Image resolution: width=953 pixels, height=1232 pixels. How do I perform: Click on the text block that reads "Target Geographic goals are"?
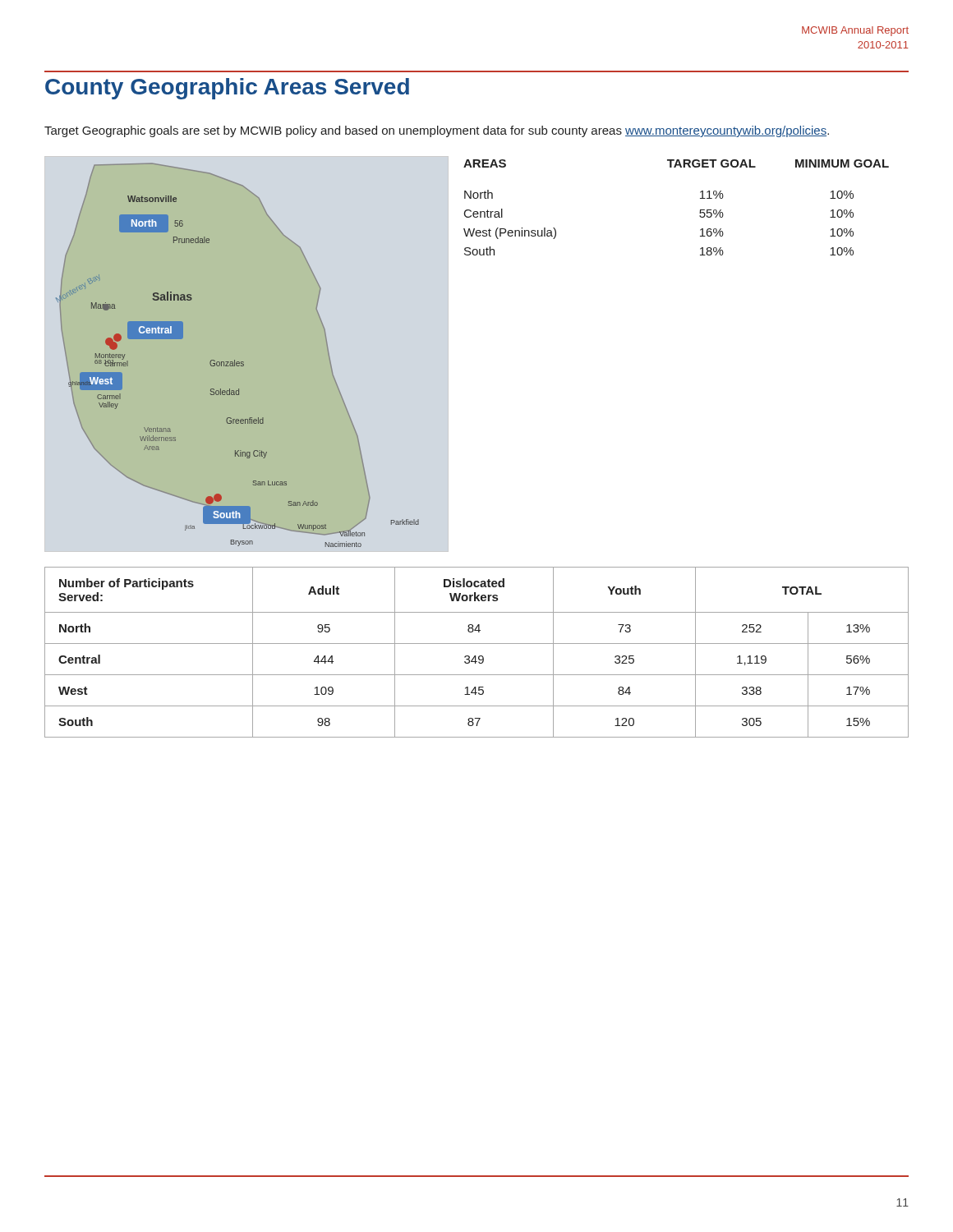coord(437,130)
